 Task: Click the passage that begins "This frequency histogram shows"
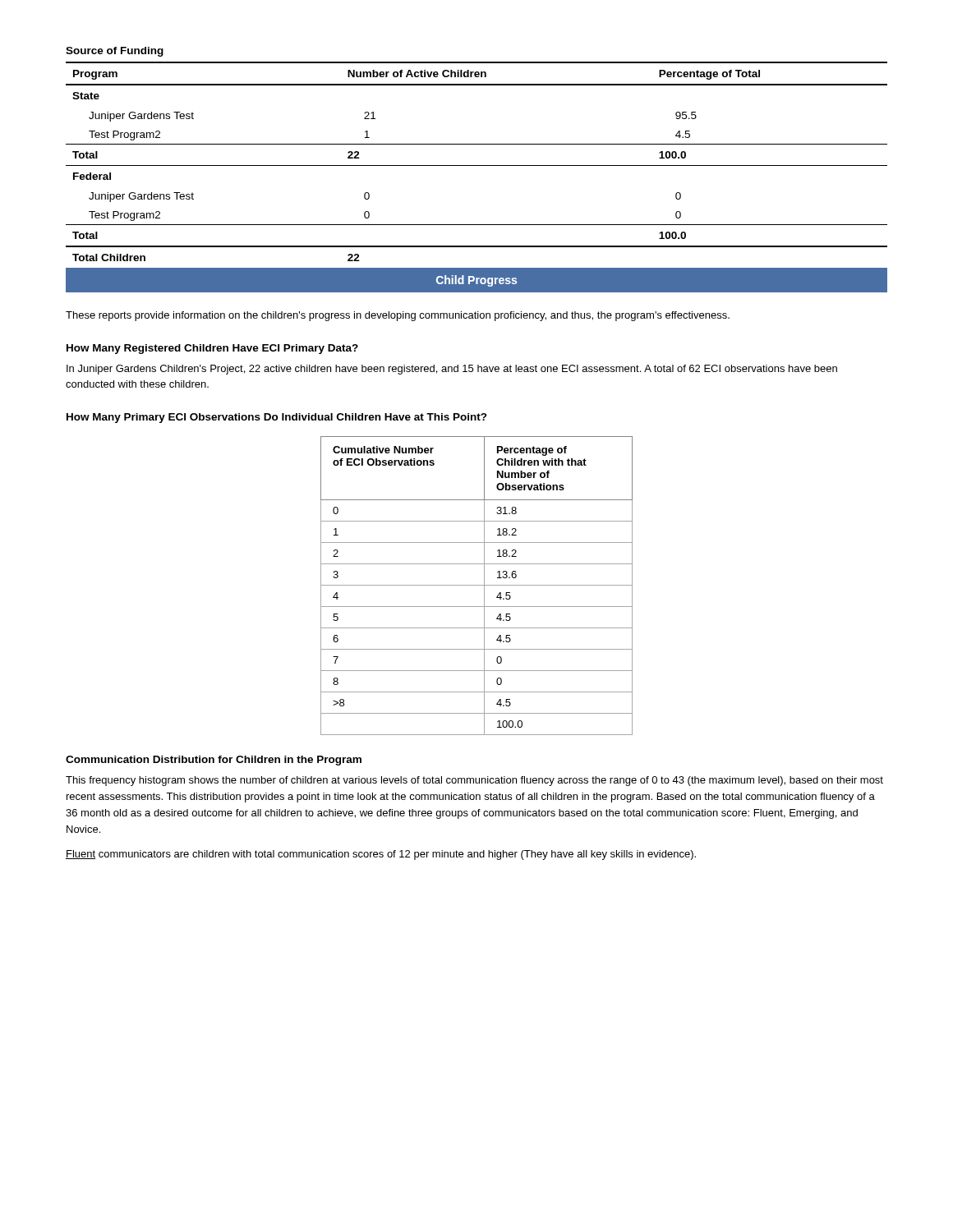[474, 804]
